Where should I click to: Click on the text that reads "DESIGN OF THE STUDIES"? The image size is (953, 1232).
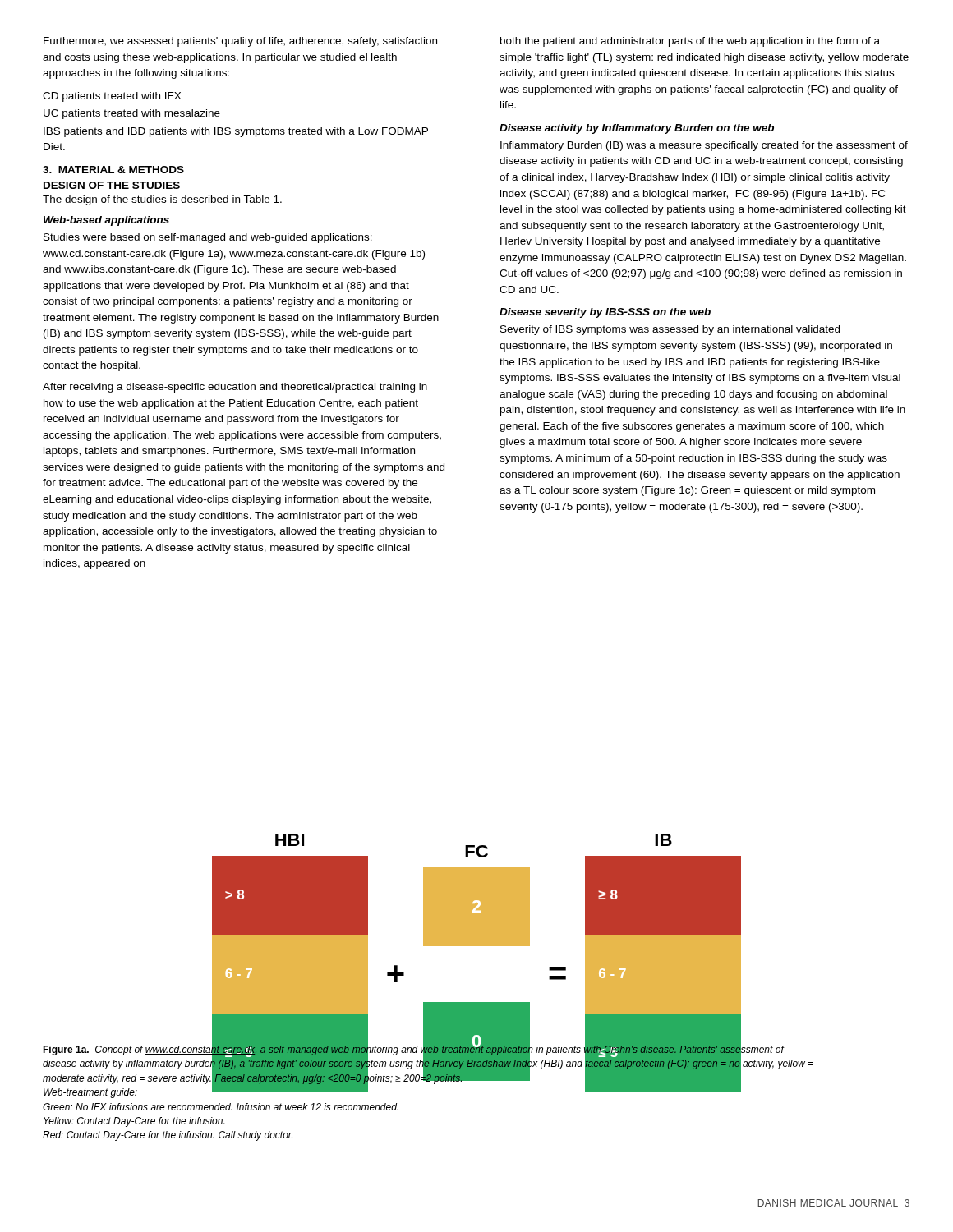(111, 185)
